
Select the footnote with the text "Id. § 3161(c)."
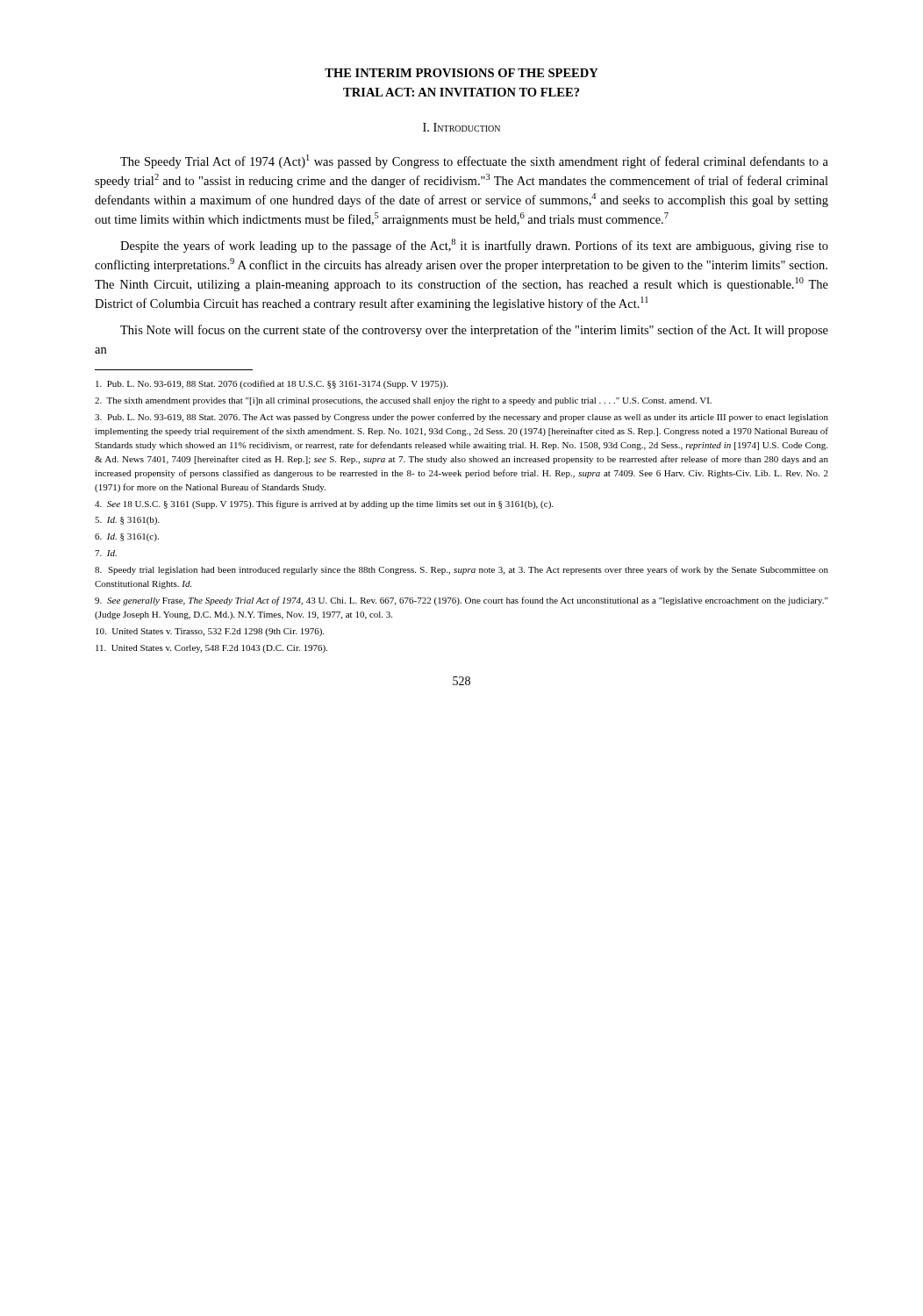pyautogui.click(x=127, y=537)
